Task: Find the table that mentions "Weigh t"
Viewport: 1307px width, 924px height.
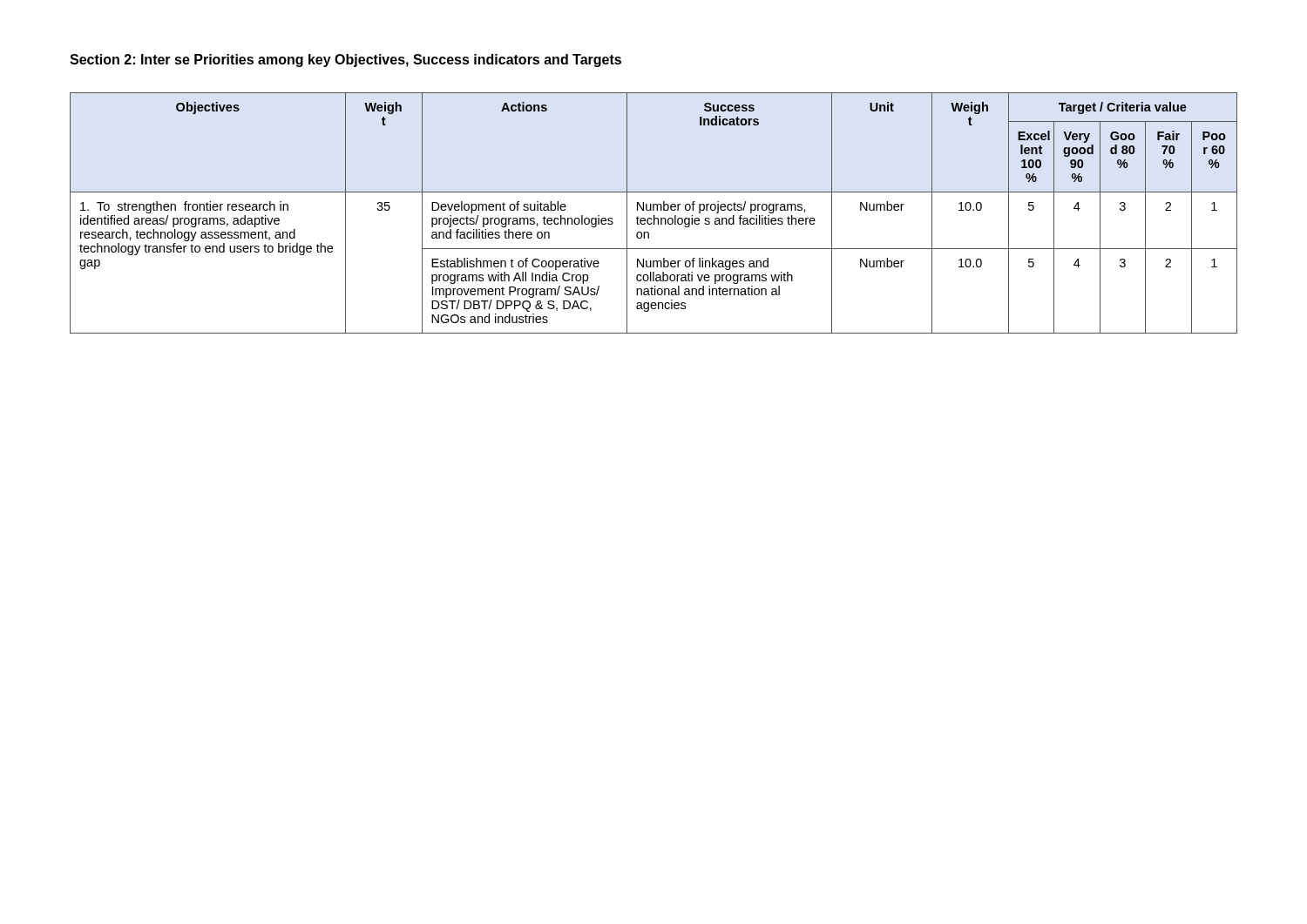Action: [x=654, y=213]
